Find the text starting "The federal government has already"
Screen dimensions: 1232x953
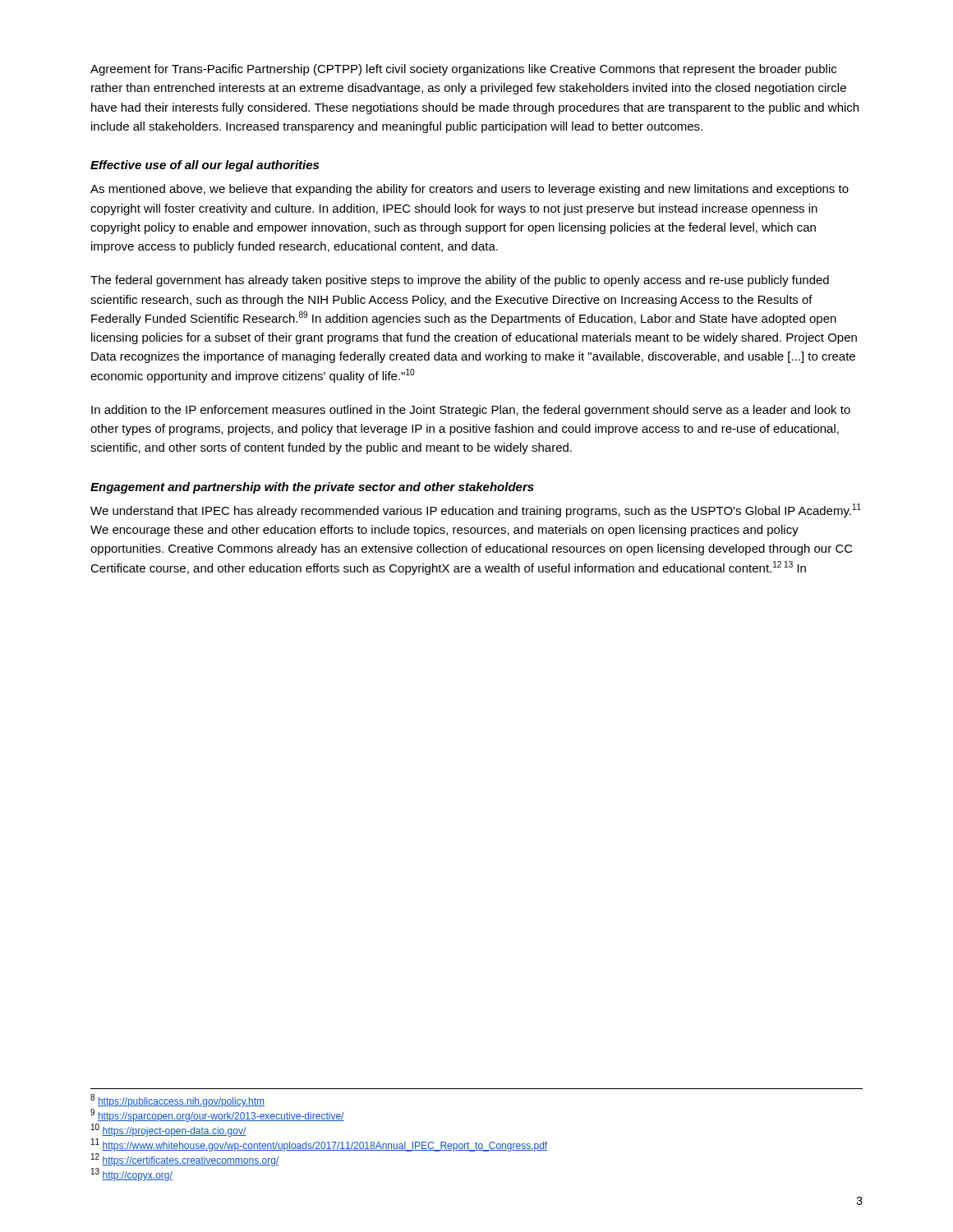tap(474, 328)
